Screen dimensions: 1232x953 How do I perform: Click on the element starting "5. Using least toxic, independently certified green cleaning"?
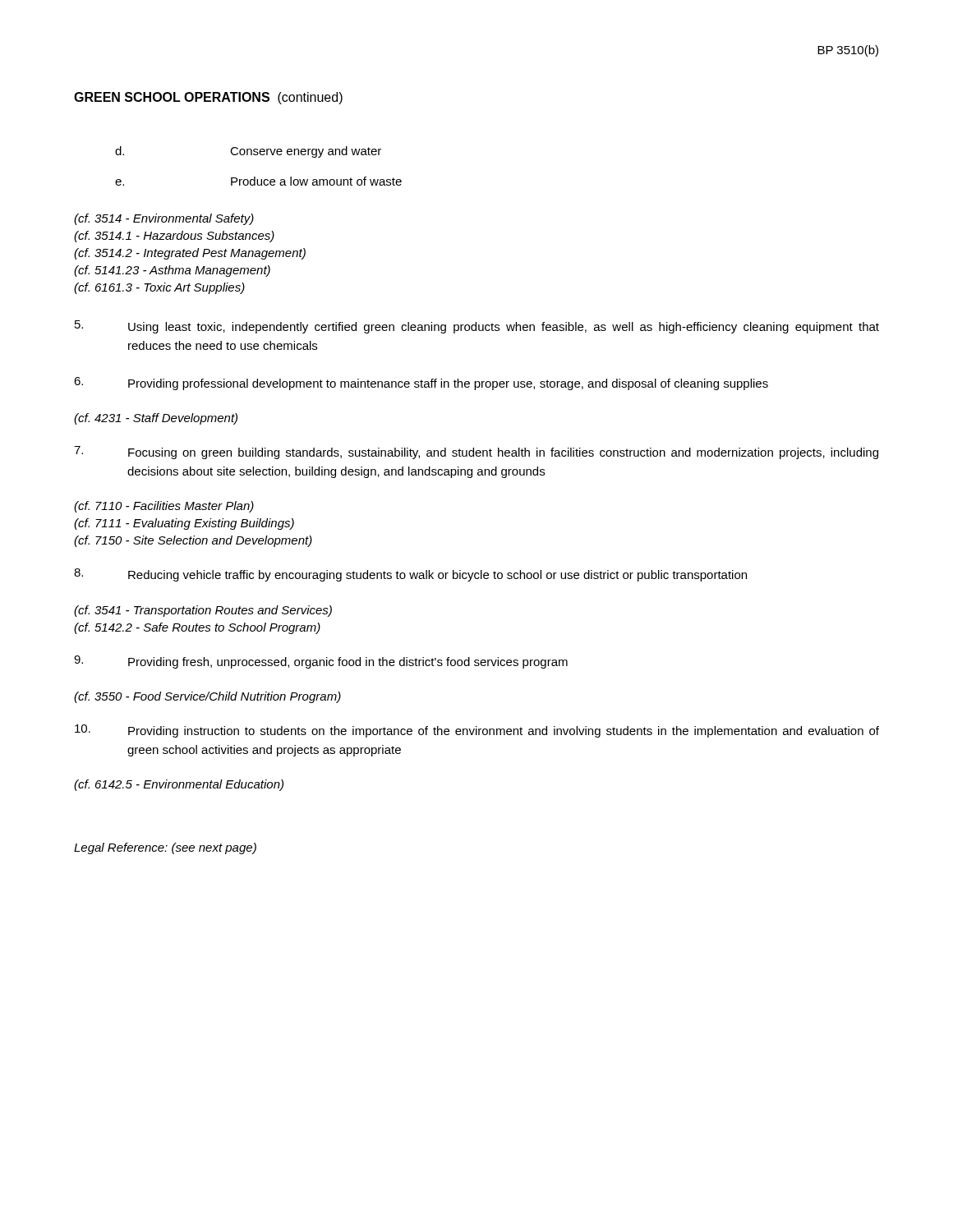tap(476, 336)
